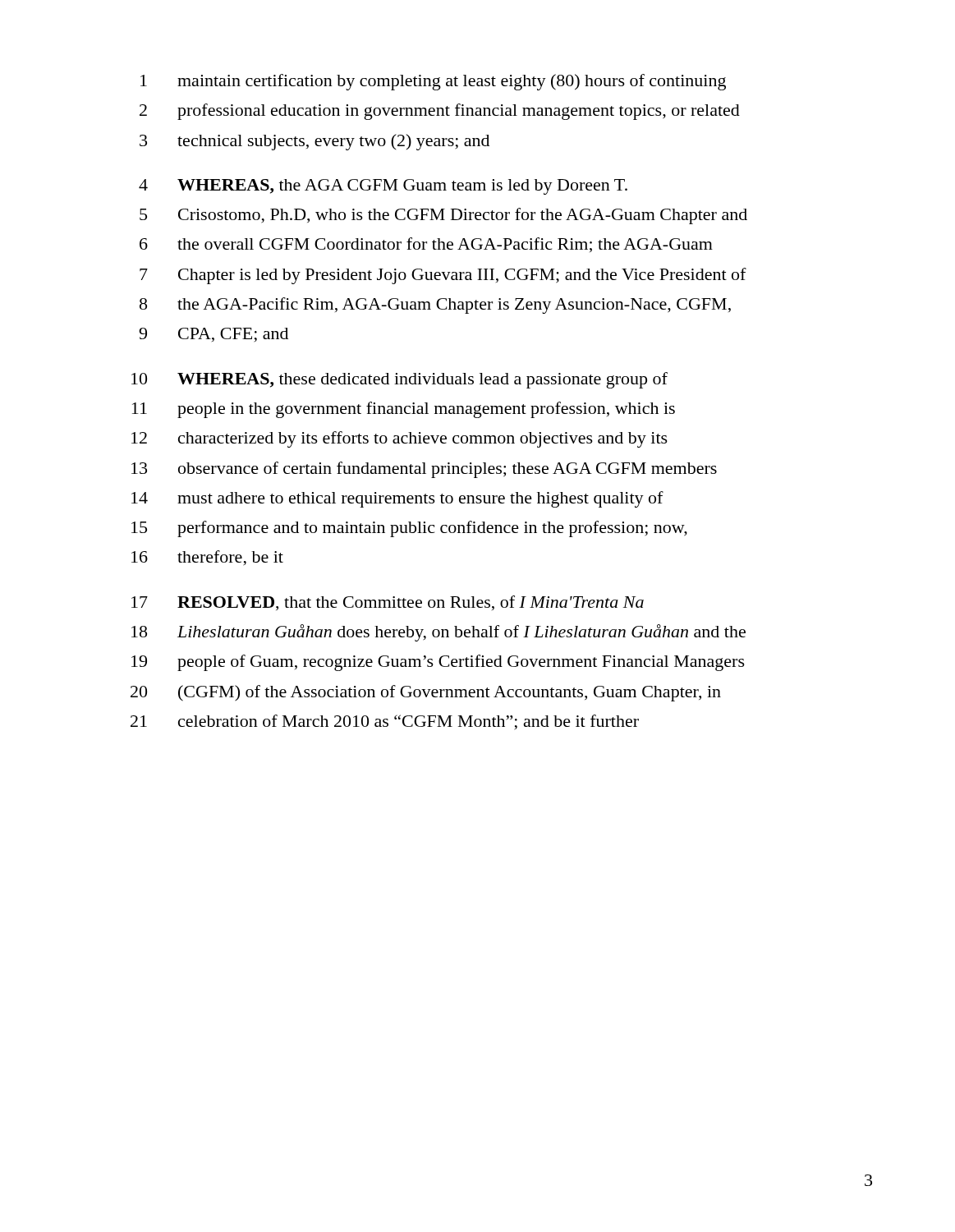Find the block starting "15 performance and to maintain public"
955x1232 pixels.
coord(490,528)
